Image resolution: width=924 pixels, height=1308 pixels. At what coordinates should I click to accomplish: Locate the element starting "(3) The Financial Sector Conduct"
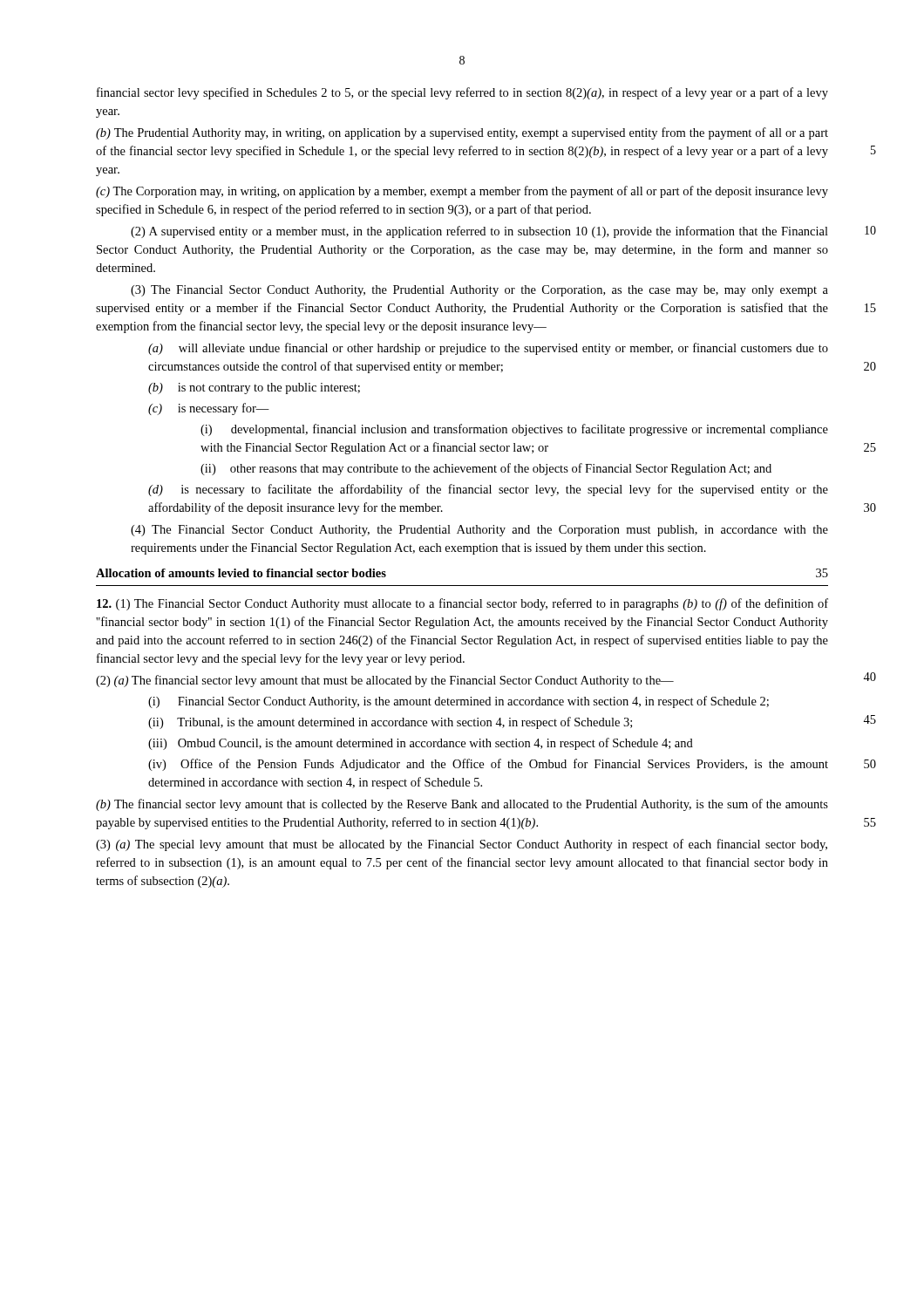(x=462, y=308)
